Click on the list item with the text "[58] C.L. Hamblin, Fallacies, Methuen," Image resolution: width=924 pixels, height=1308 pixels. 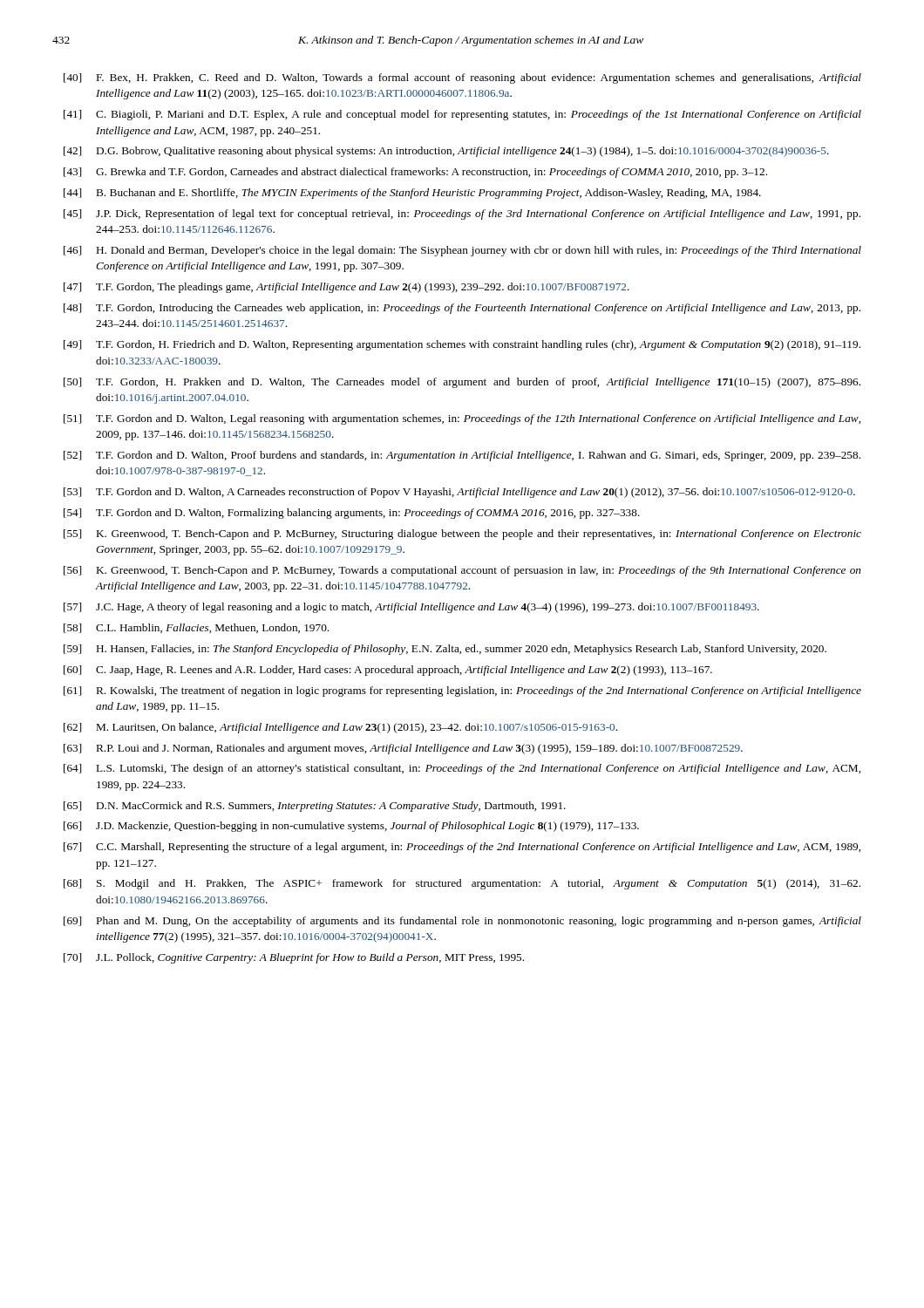pos(196,628)
